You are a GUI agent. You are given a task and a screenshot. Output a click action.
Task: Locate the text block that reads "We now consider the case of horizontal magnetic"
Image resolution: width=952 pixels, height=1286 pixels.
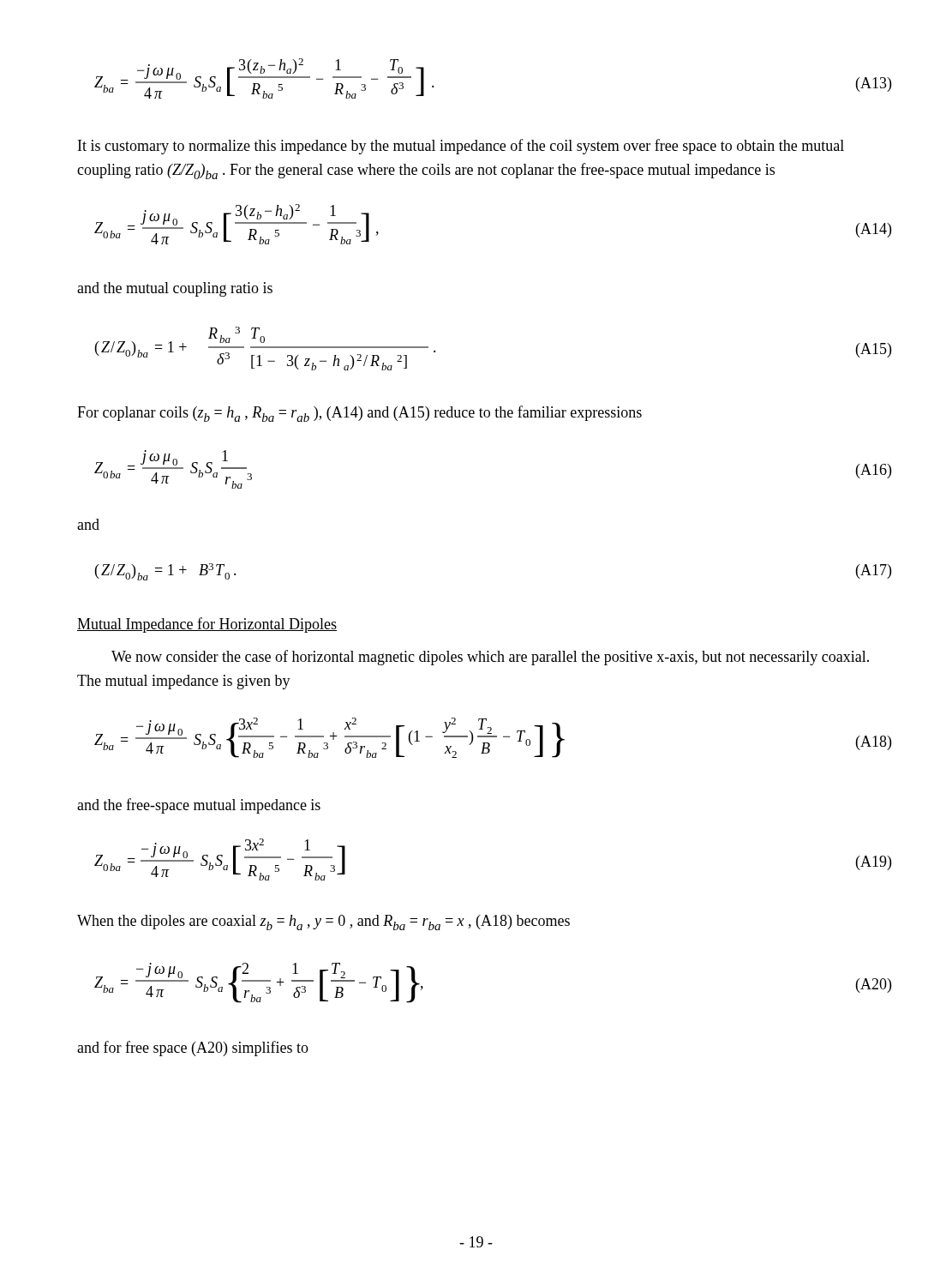[474, 669]
